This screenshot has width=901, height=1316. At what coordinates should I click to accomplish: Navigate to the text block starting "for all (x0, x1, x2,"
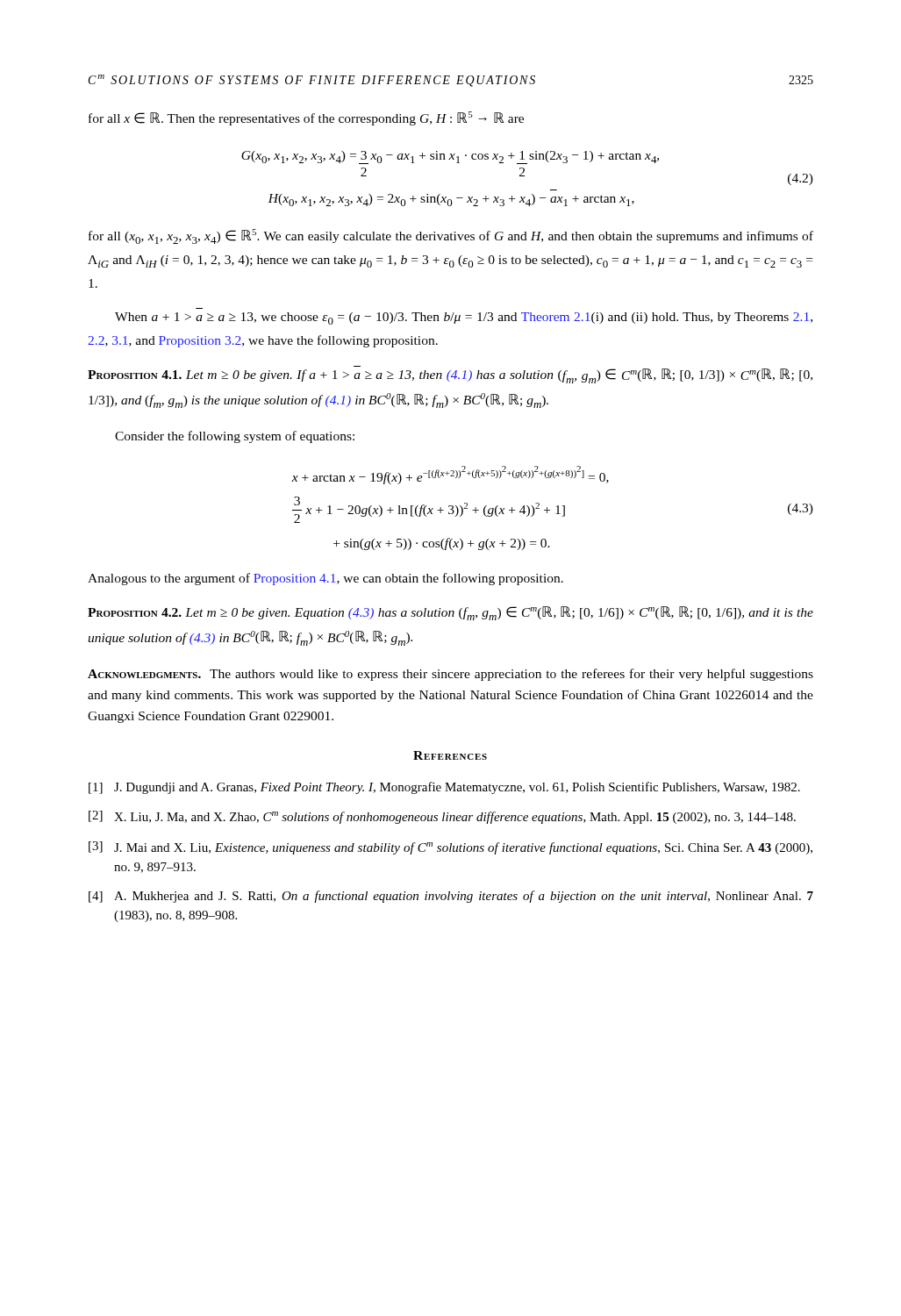451,236
